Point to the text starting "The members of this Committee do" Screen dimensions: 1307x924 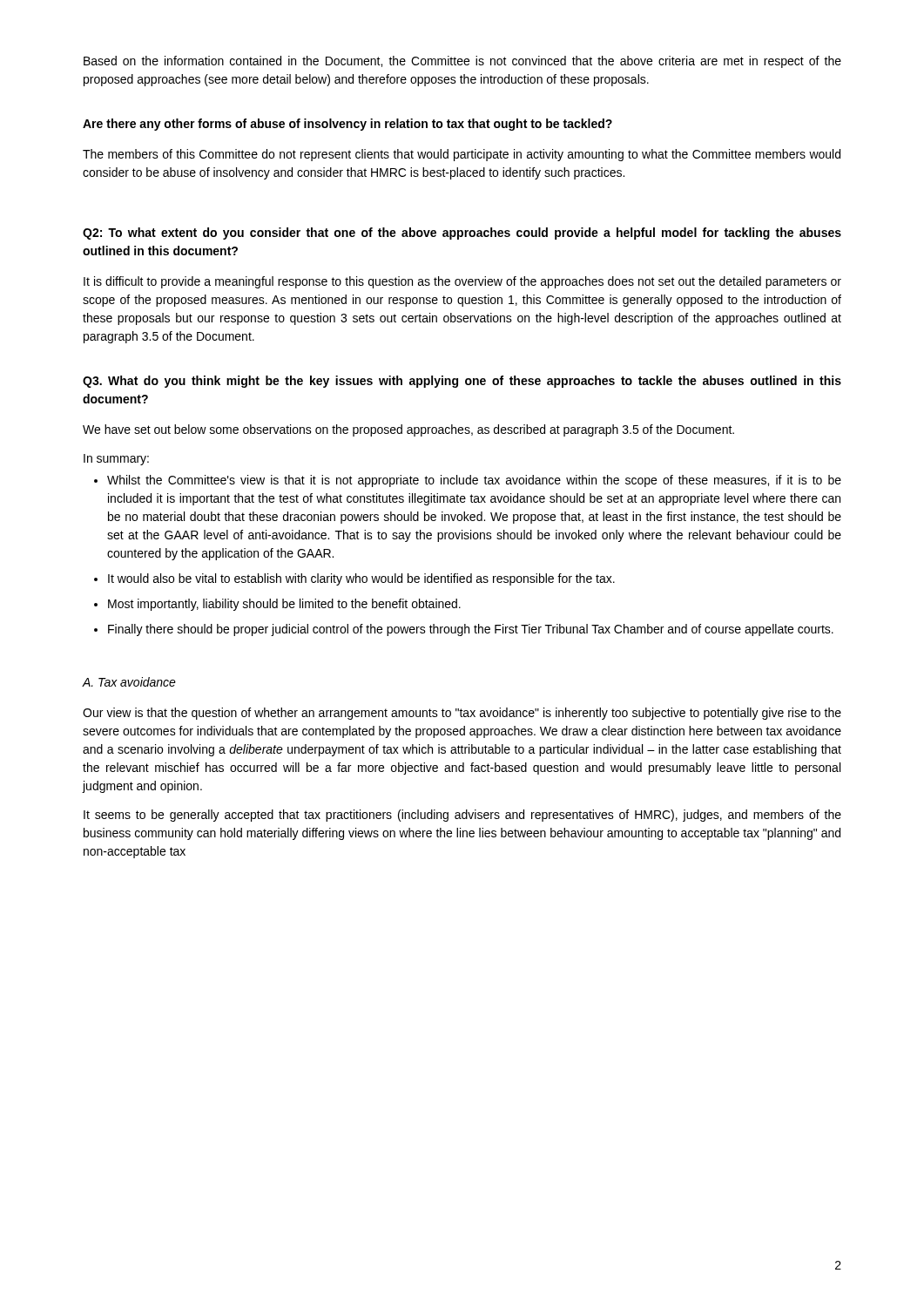coord(462,164)
